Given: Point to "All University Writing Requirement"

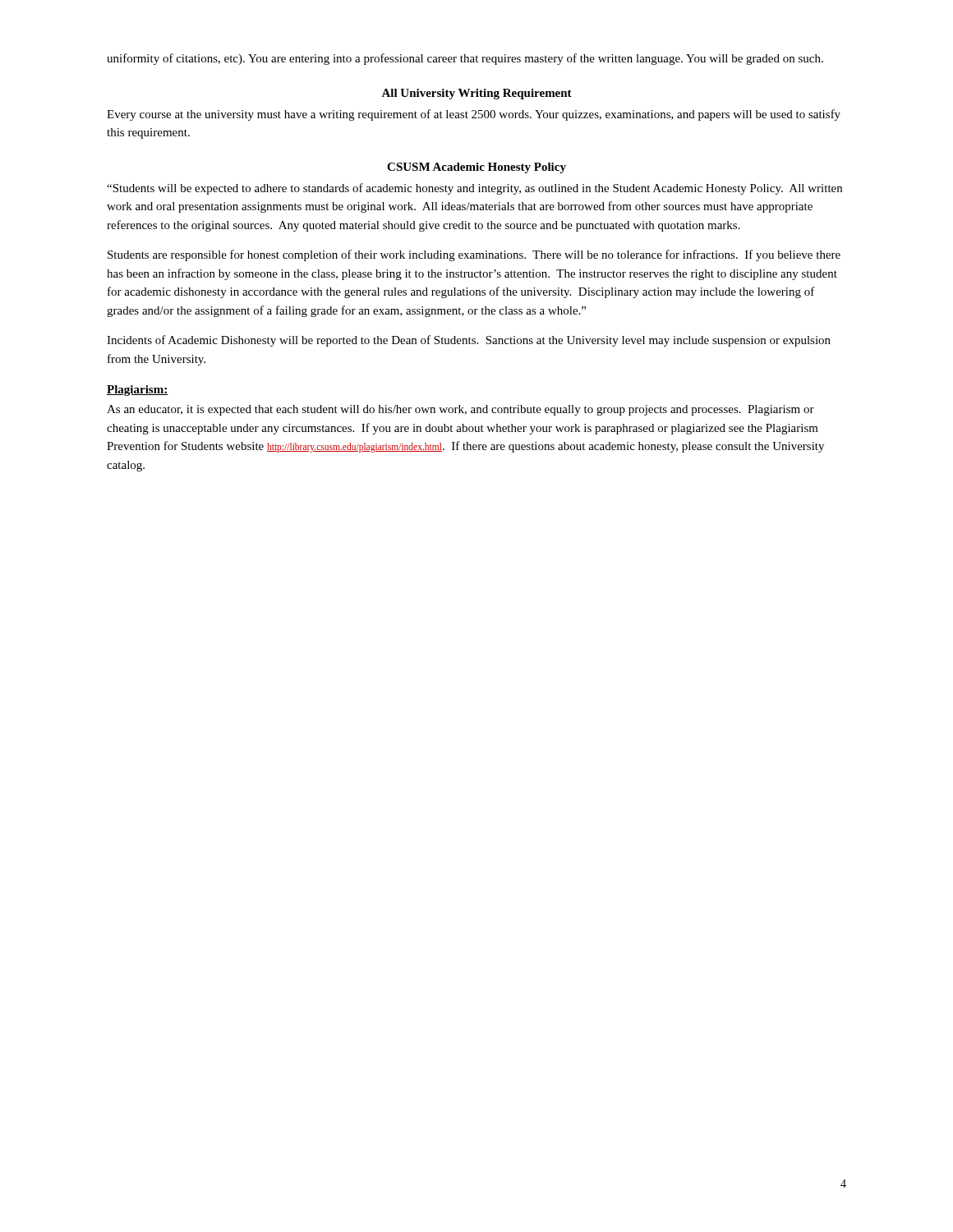Looking at the screenshot, I should click(x=476, y=92).
